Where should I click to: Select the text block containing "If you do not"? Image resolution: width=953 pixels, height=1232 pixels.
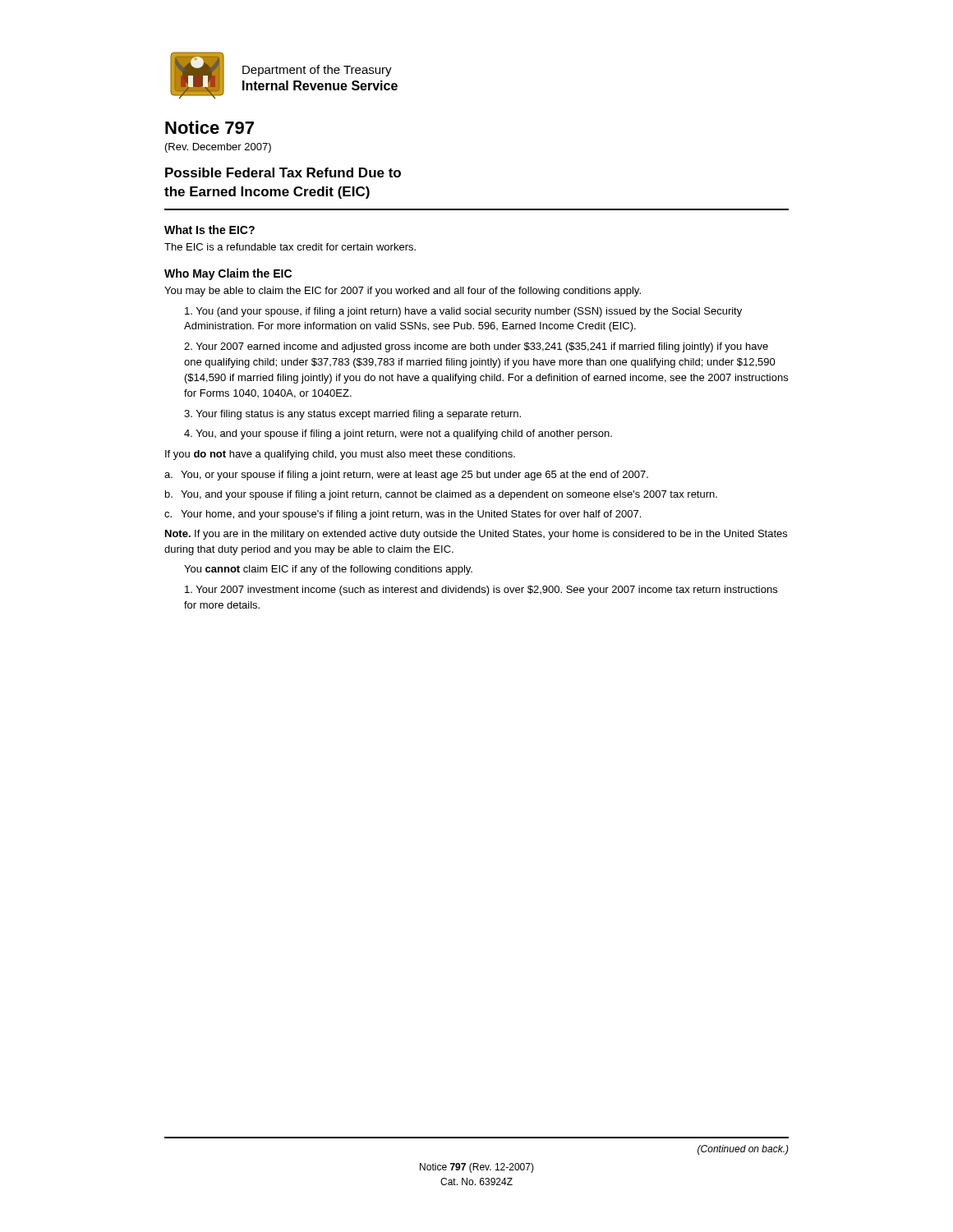340,454
